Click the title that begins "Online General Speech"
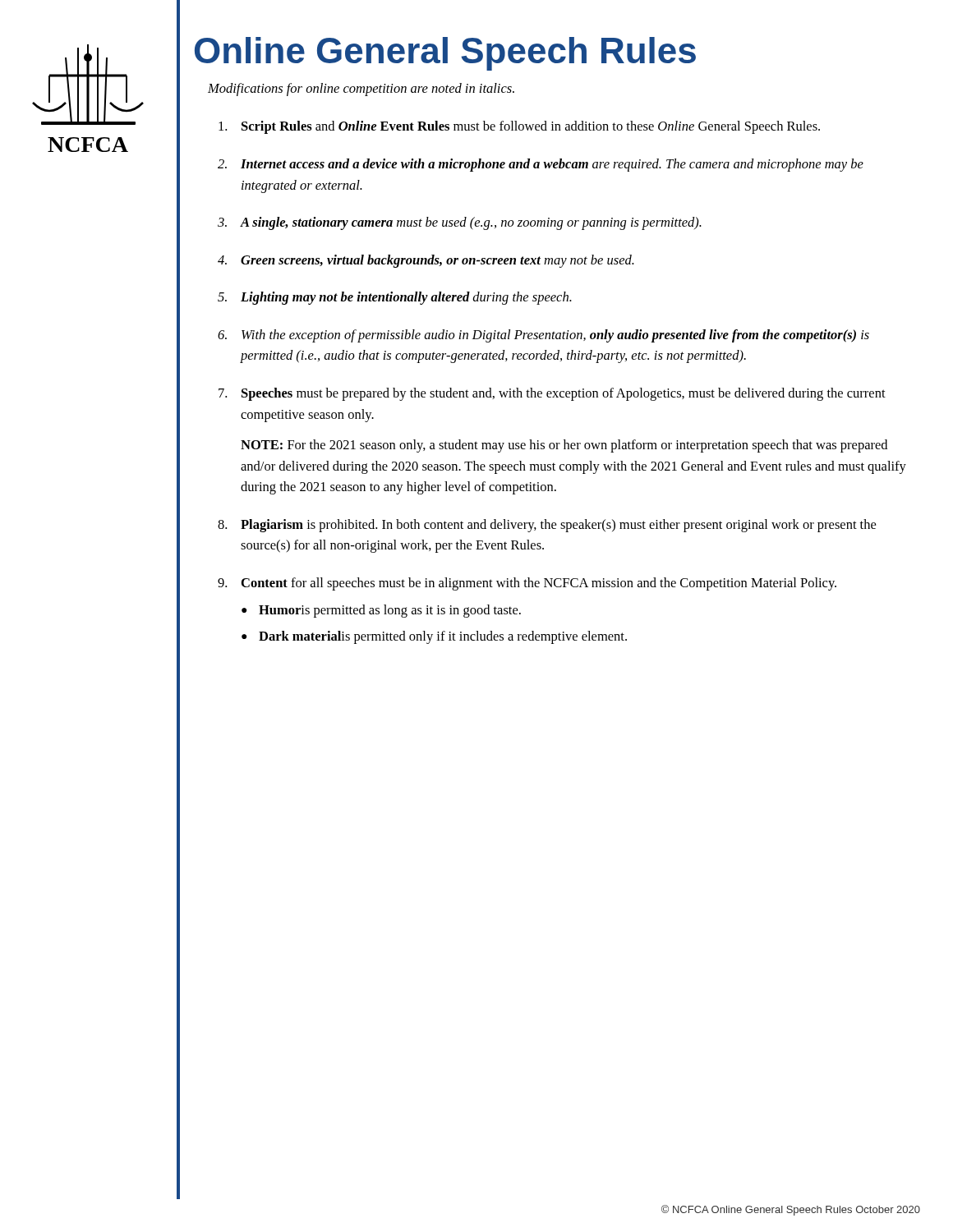Viewport: 953px width, 1232px height. click(557, 51)
